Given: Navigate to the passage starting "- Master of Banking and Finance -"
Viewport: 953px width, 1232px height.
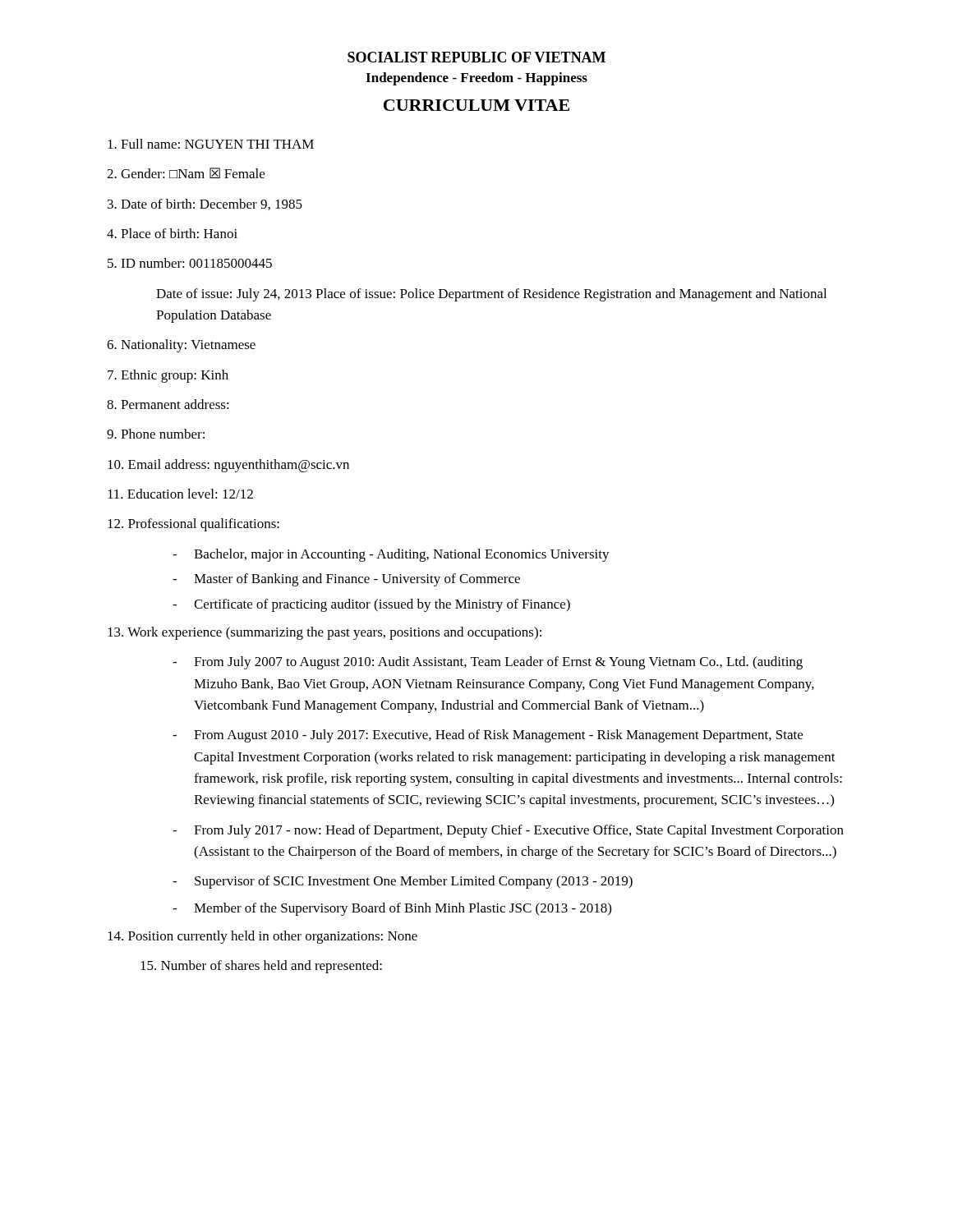Looking at the screenshot, I should tap(509, 579).
